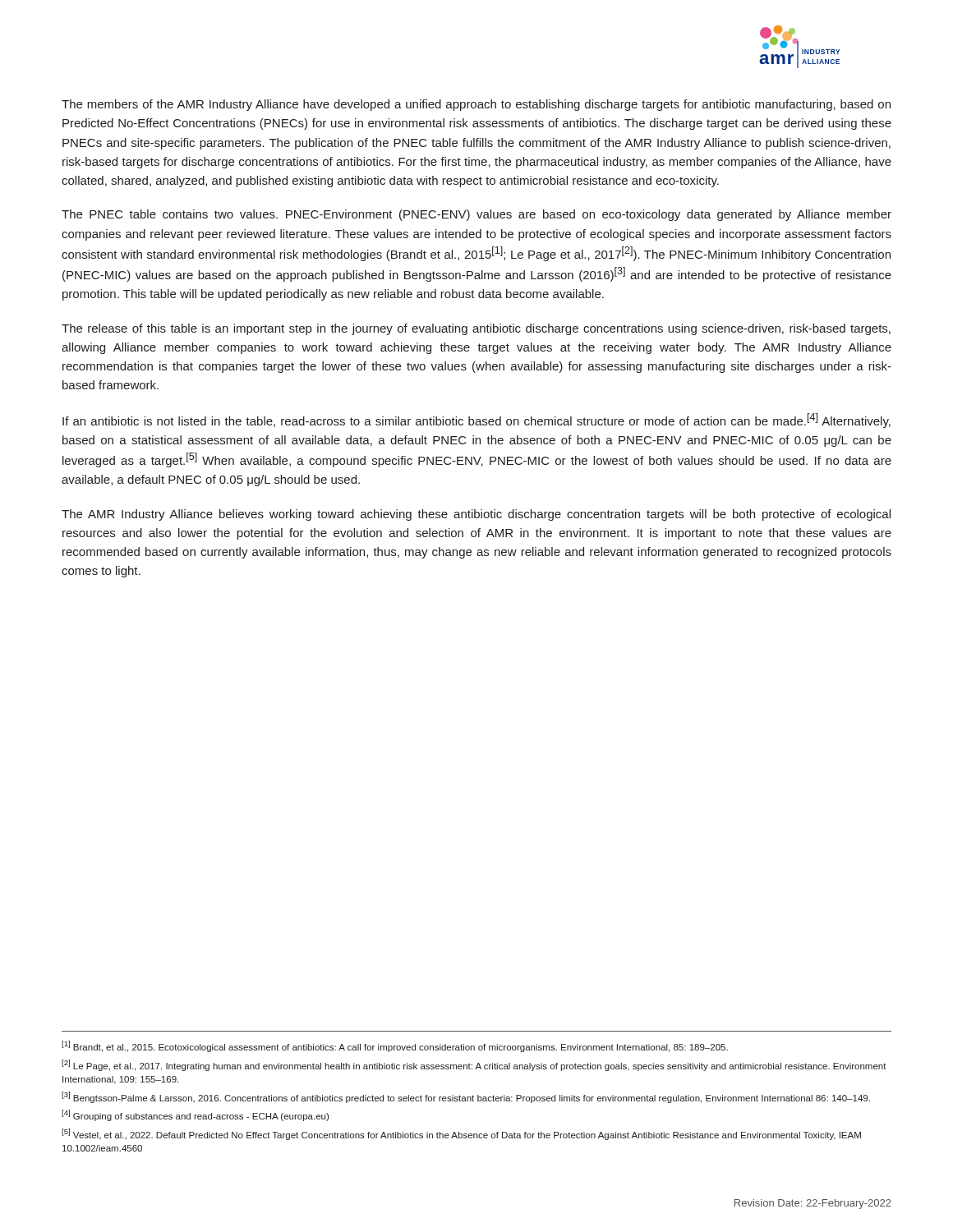The image size is (953, 1232).
Task: Point to the element starting "The members of the AMR Industry"
Action: pyautogui.click(x=476, y=142)
